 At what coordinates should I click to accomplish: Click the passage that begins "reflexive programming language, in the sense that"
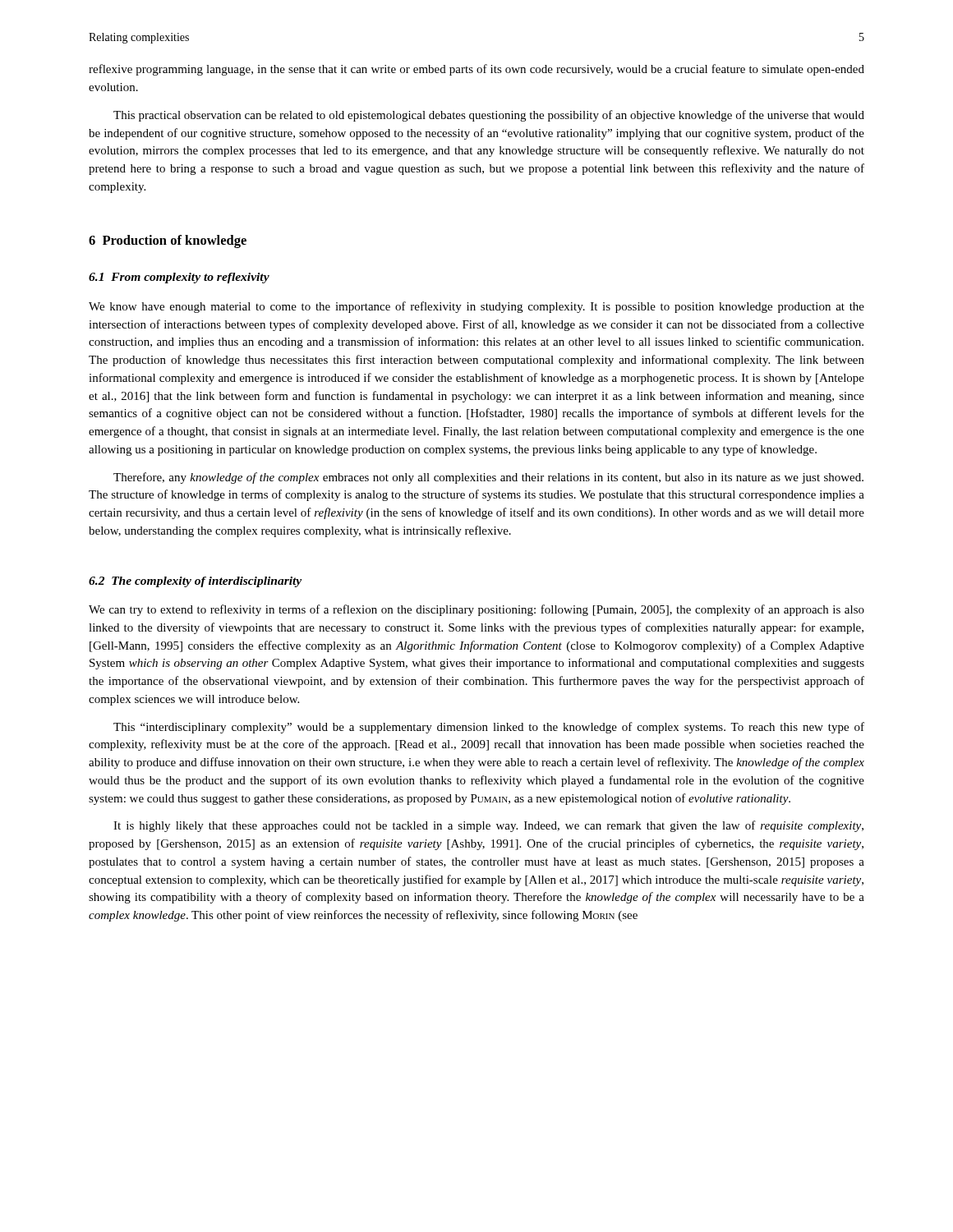(x=476, y=79)
